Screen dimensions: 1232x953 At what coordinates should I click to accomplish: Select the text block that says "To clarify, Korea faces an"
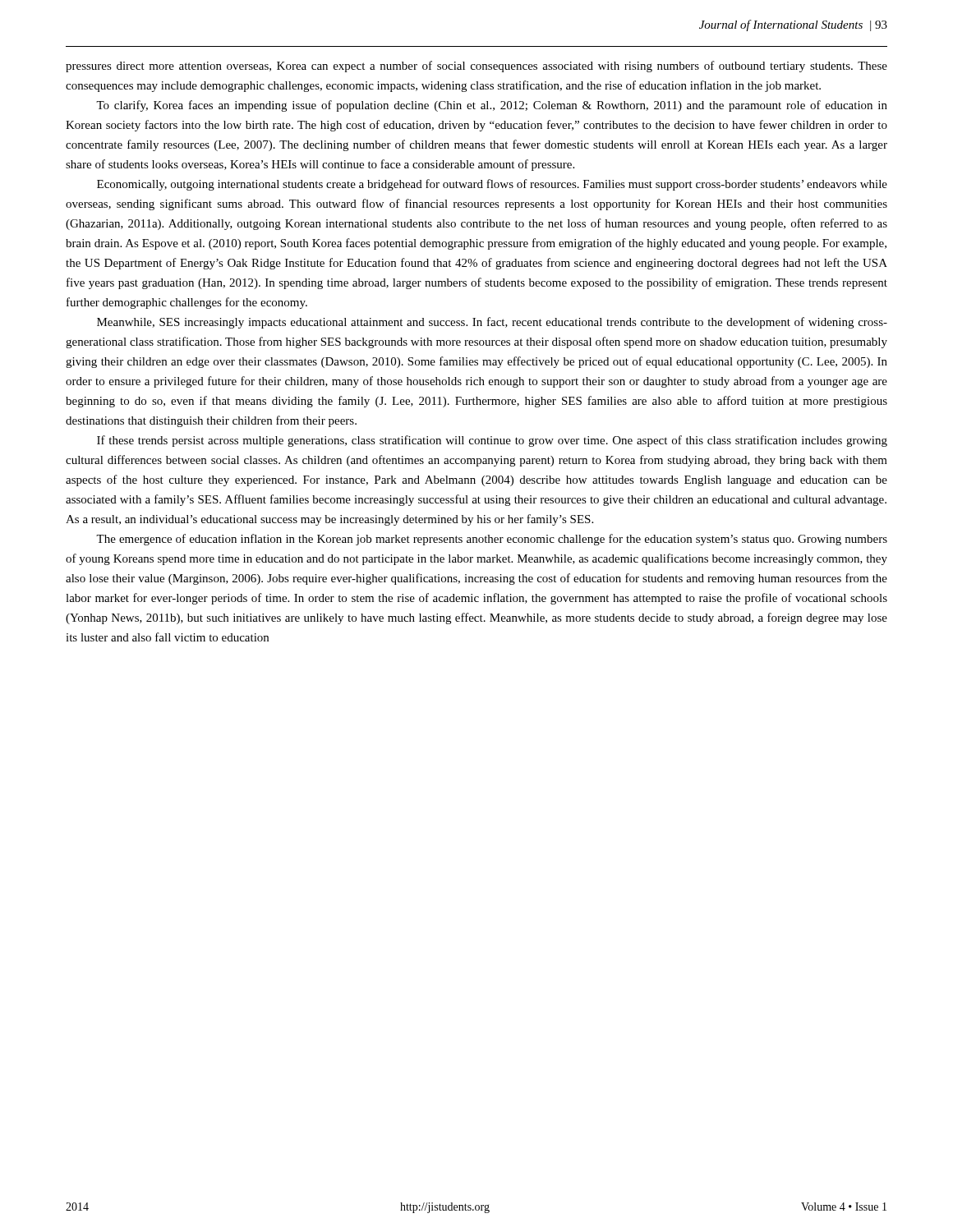[x=476, y=135]
